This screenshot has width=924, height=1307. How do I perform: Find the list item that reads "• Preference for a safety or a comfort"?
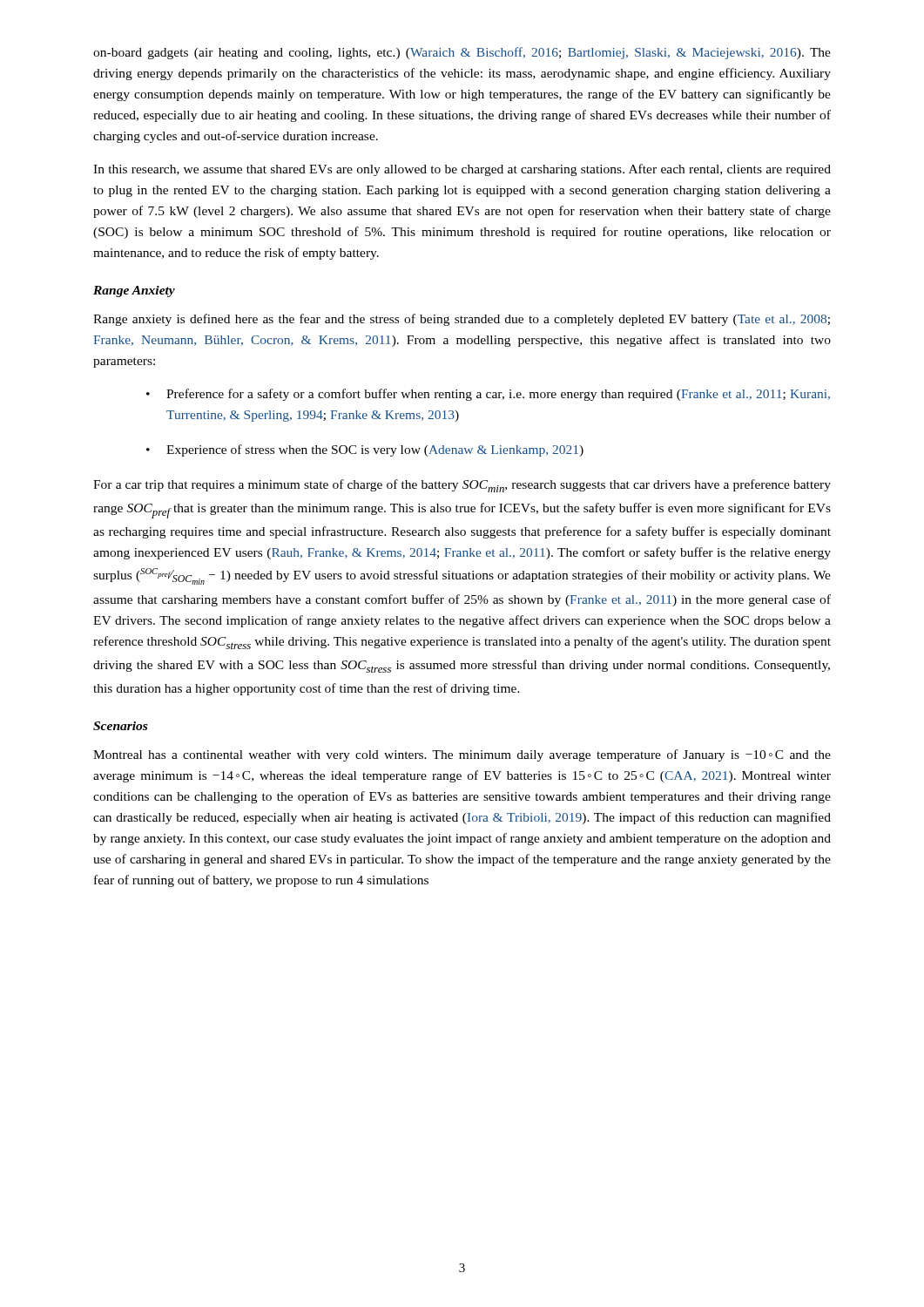488,405
